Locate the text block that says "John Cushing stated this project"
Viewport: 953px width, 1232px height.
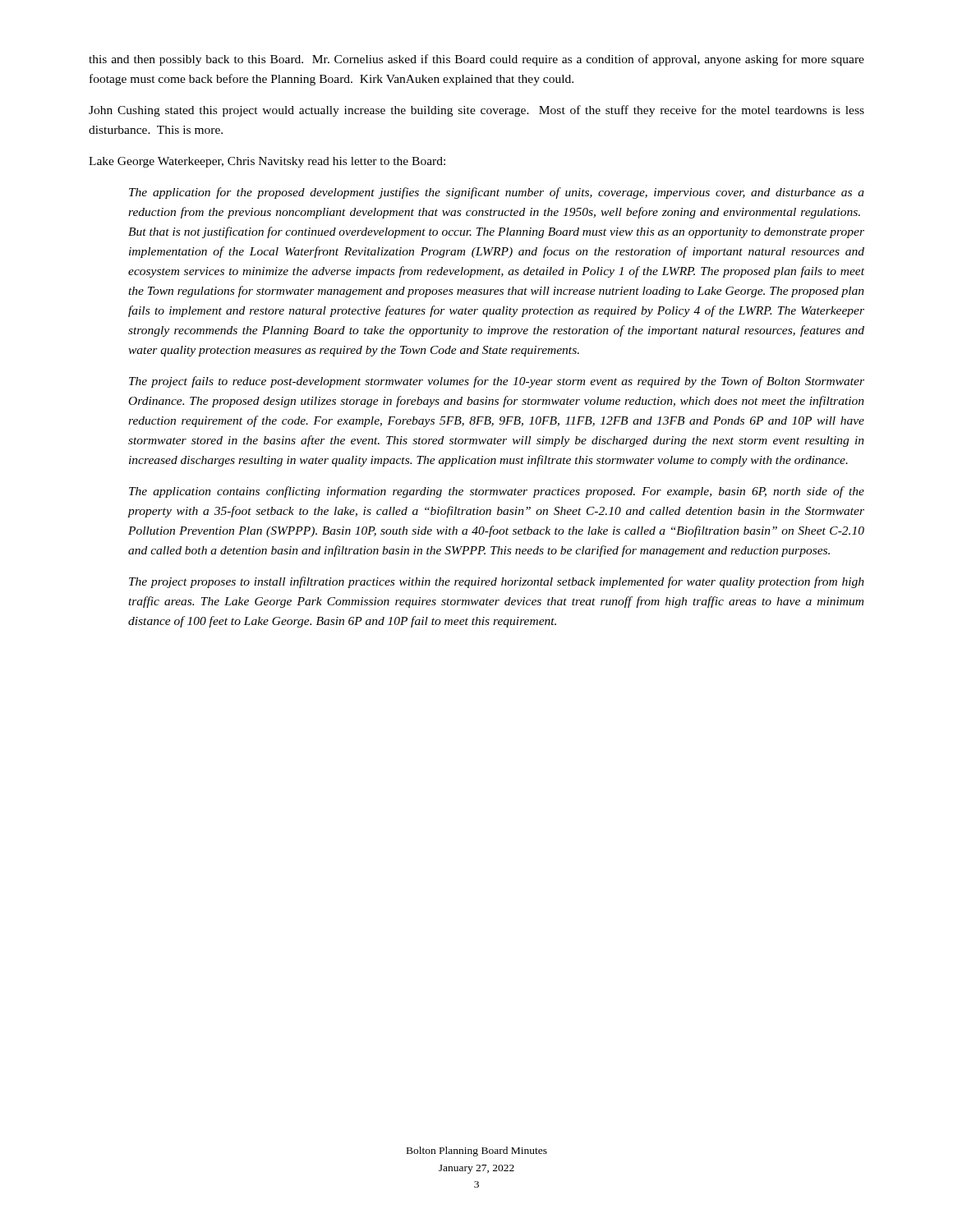click(x=476, y=120)
